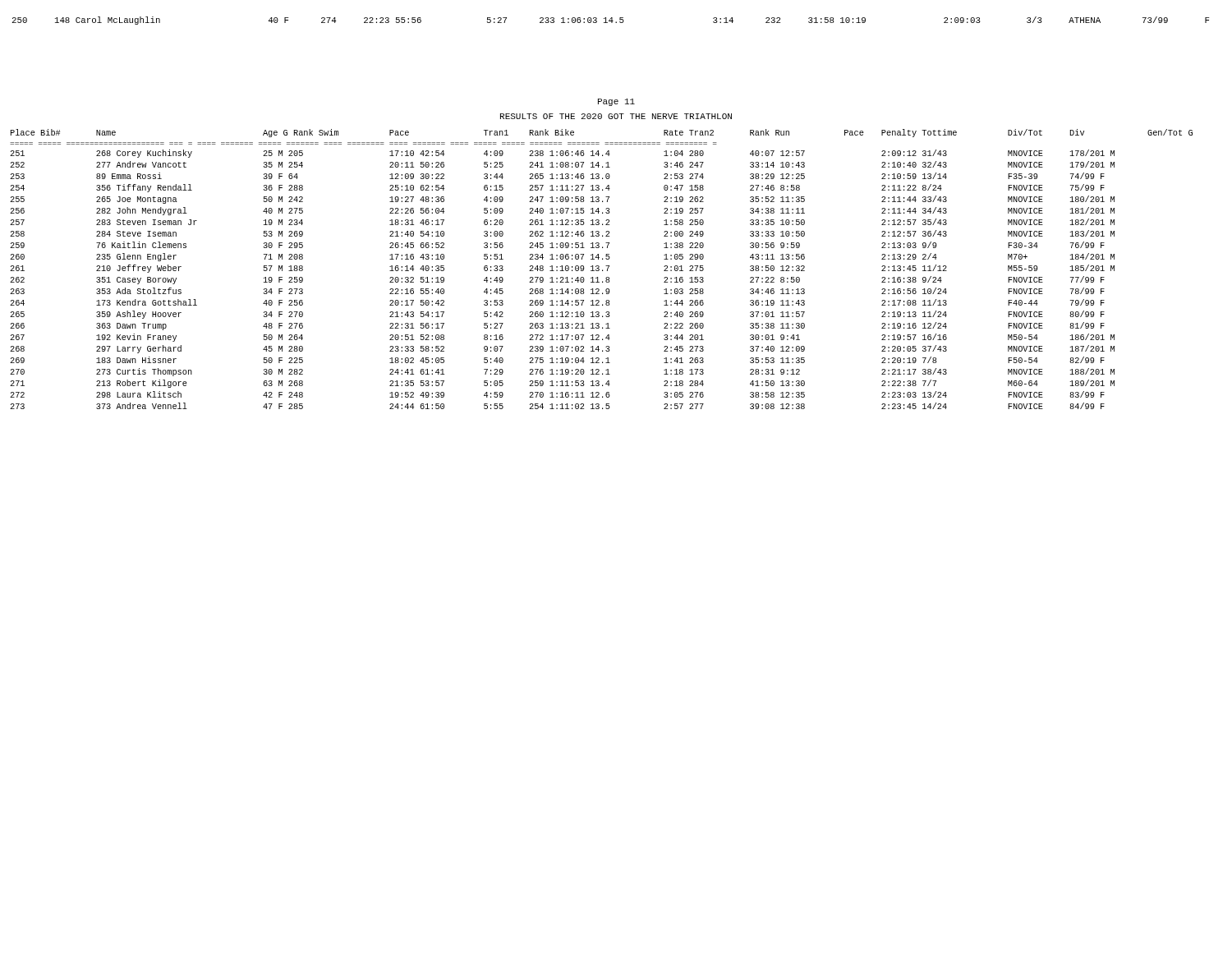1232x953 pixels.
Task: Select the table that reads "261 1:12:35 13.2"
Action: coord(616,270)
